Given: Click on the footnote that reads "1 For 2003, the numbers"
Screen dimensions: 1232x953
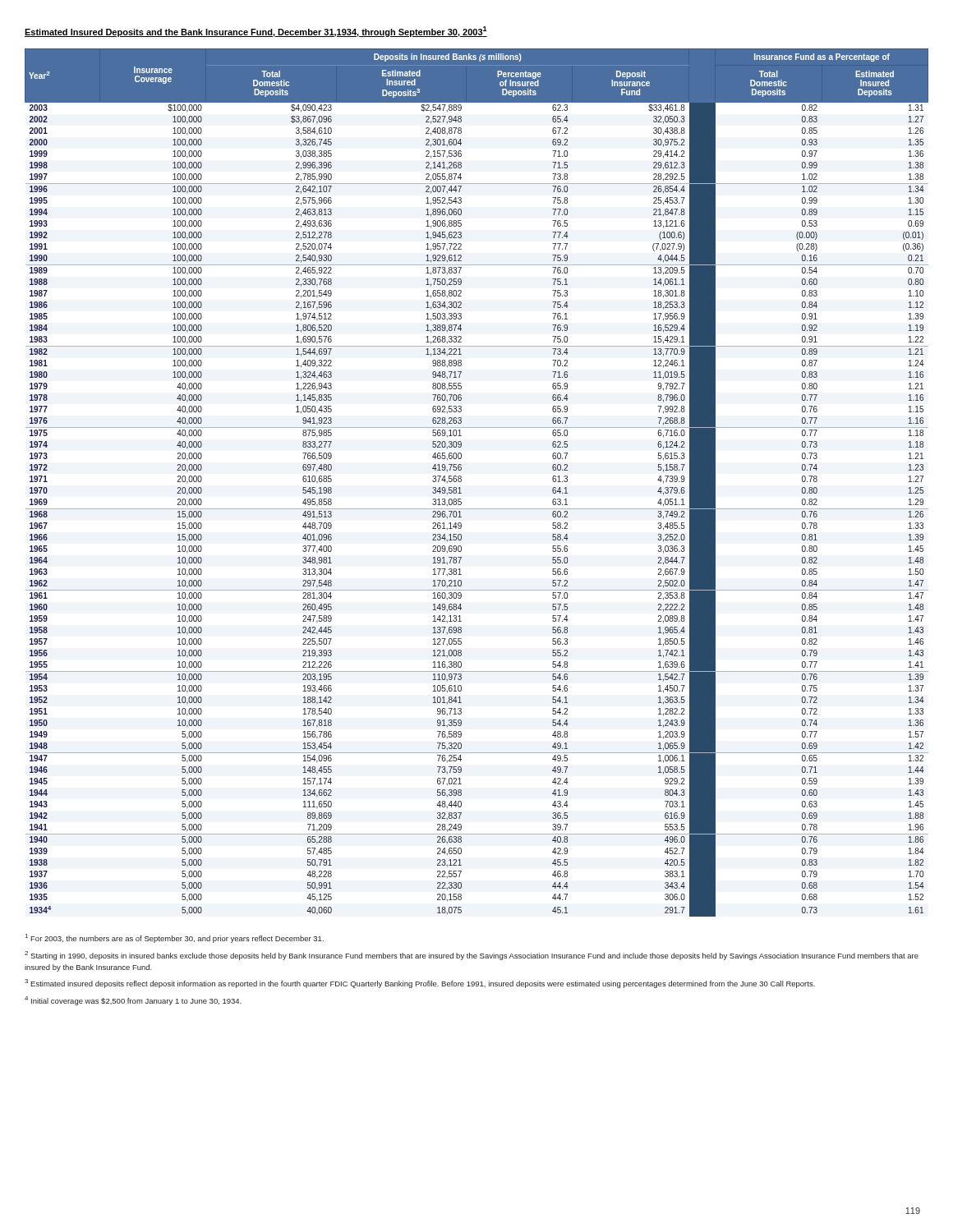Looking at the screenshot, I should [x=174, y=938].
